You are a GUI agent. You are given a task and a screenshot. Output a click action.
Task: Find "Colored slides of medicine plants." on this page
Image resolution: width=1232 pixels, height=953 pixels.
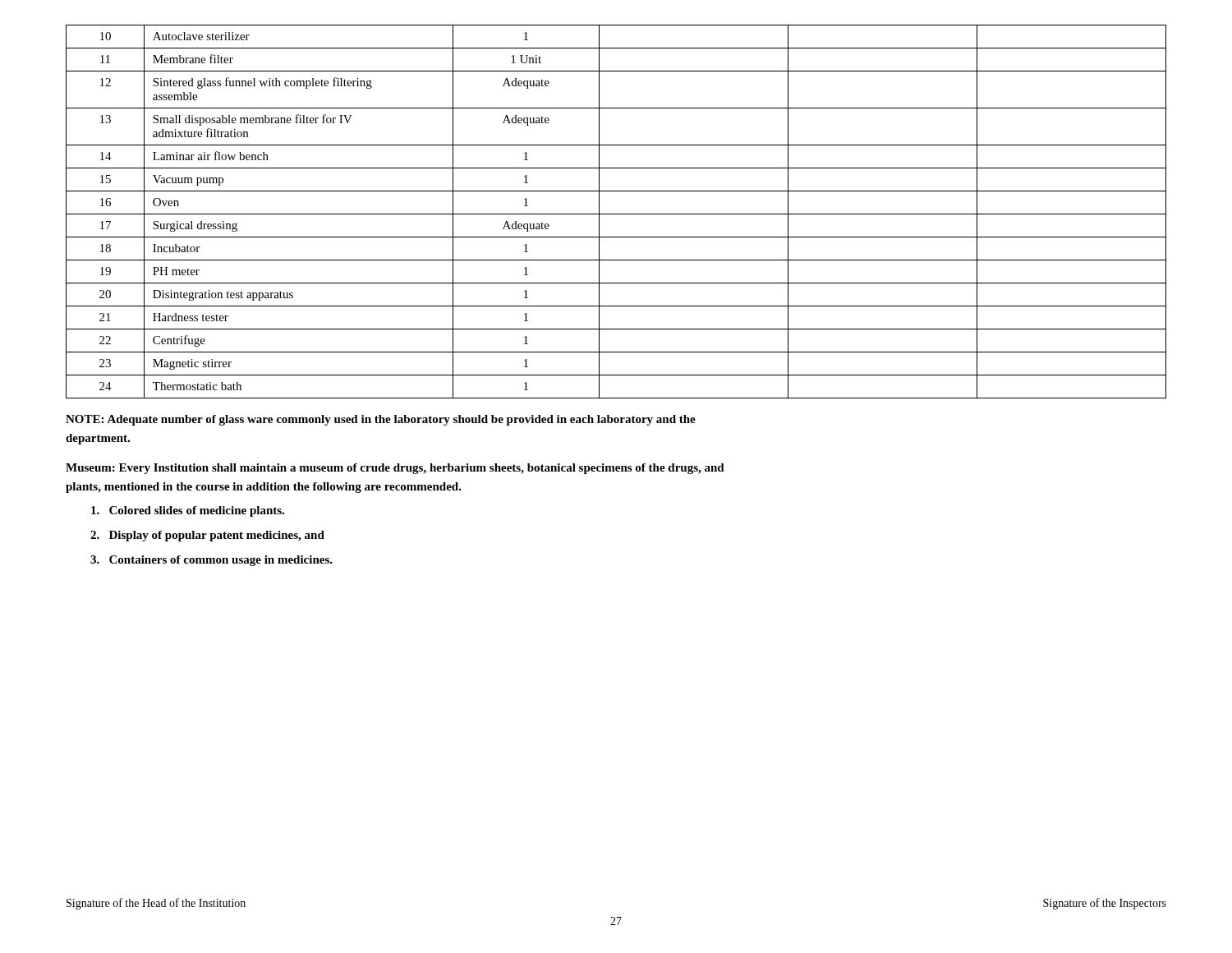pyautogui.click(x=188, y=510)
